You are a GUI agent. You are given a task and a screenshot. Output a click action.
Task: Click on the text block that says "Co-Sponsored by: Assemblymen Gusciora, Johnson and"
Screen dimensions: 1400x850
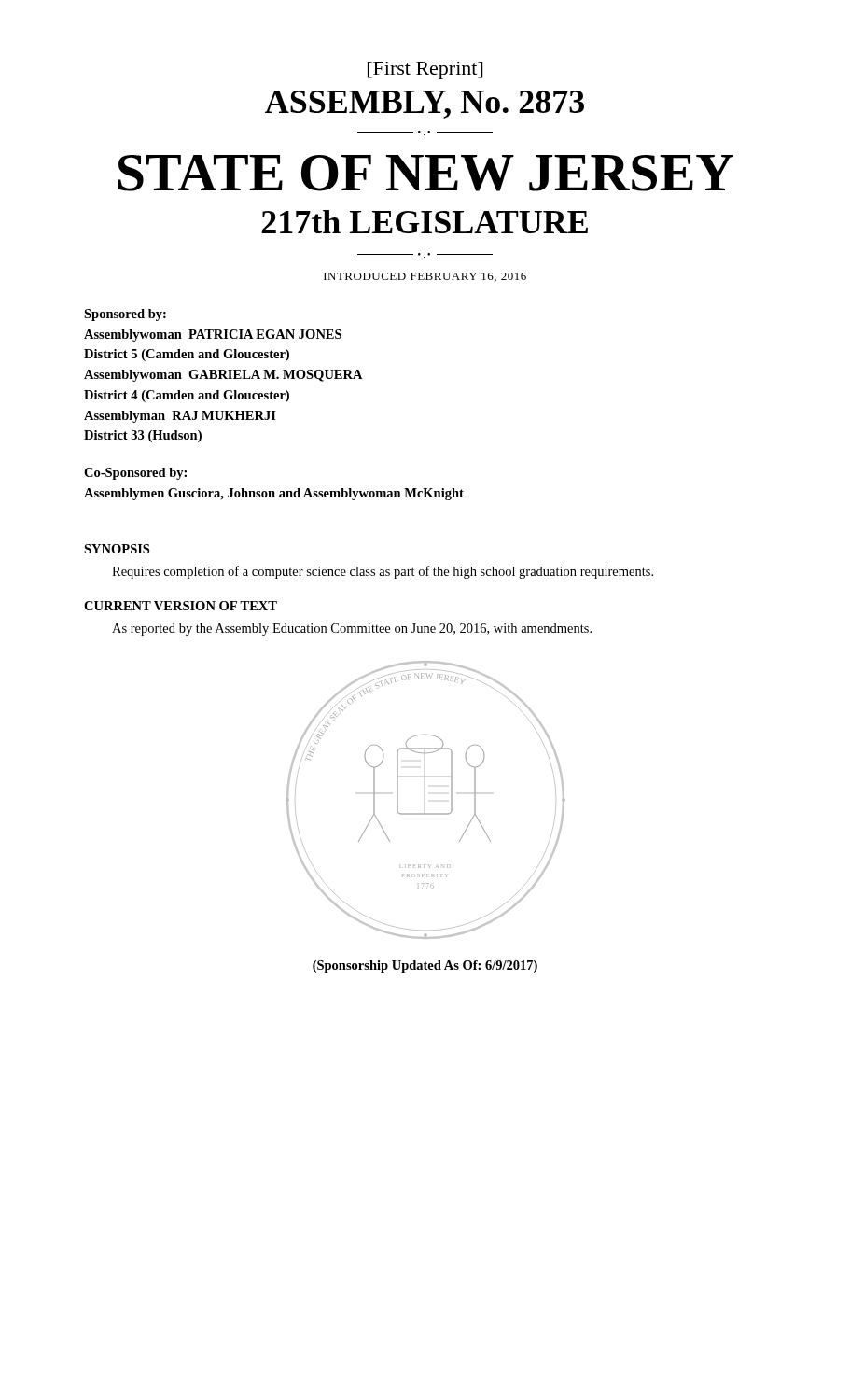425,483
